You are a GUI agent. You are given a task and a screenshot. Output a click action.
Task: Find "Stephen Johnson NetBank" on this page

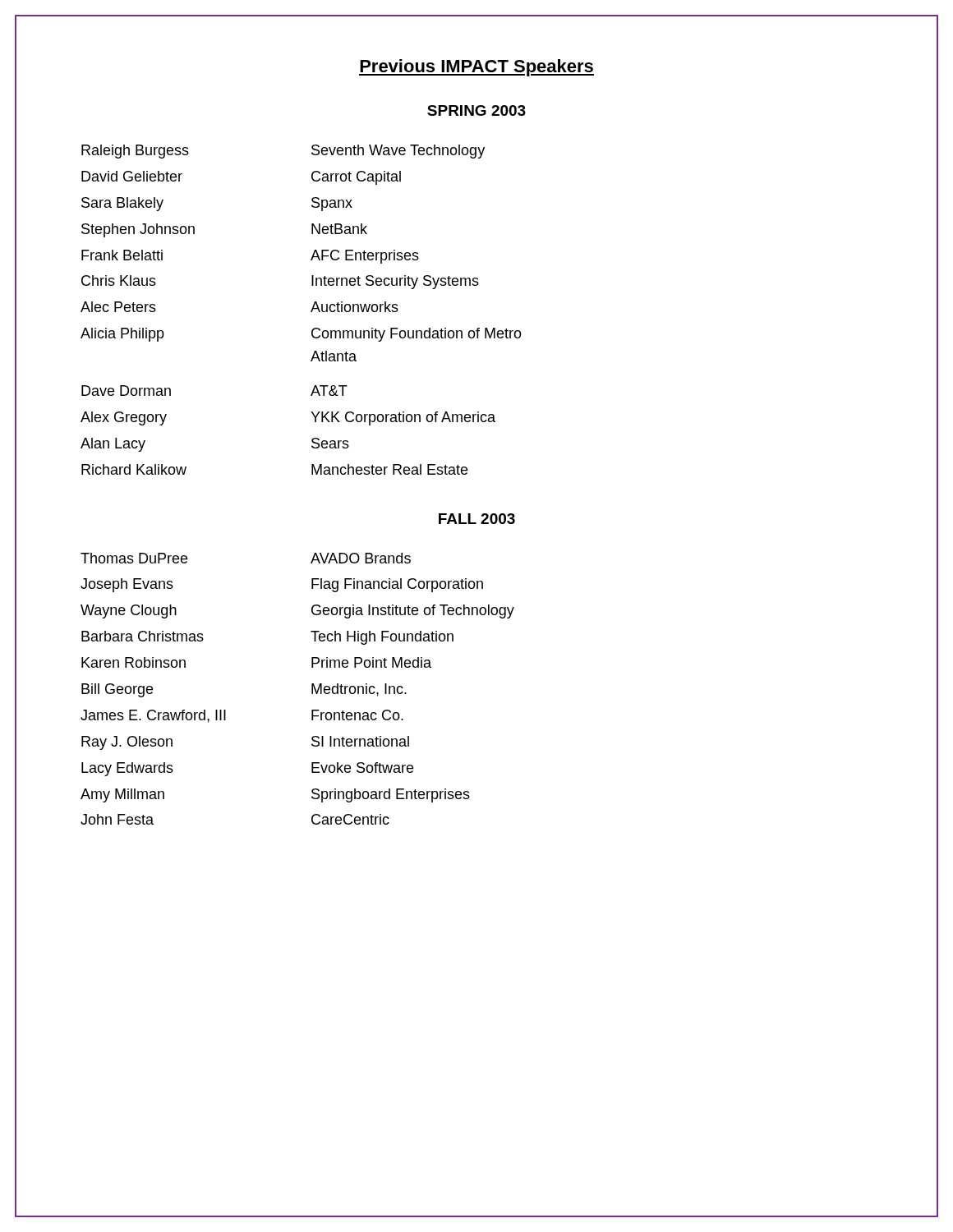point(145,230)
